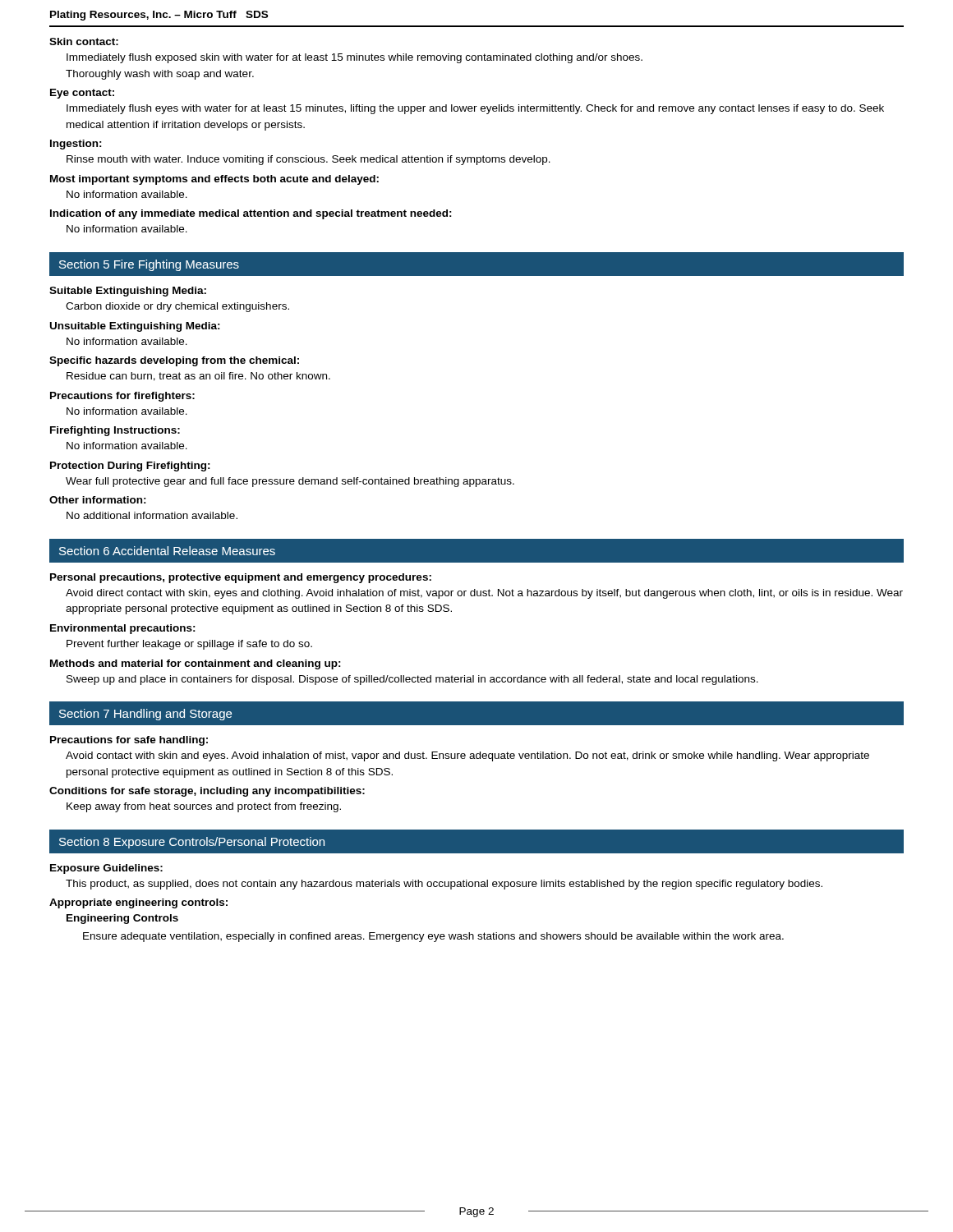Screen dimensions: 1232x953
Task: Click the passage that begins "Specific hazards developing from the chemical: Residue can"
Action: pos(174,361)
